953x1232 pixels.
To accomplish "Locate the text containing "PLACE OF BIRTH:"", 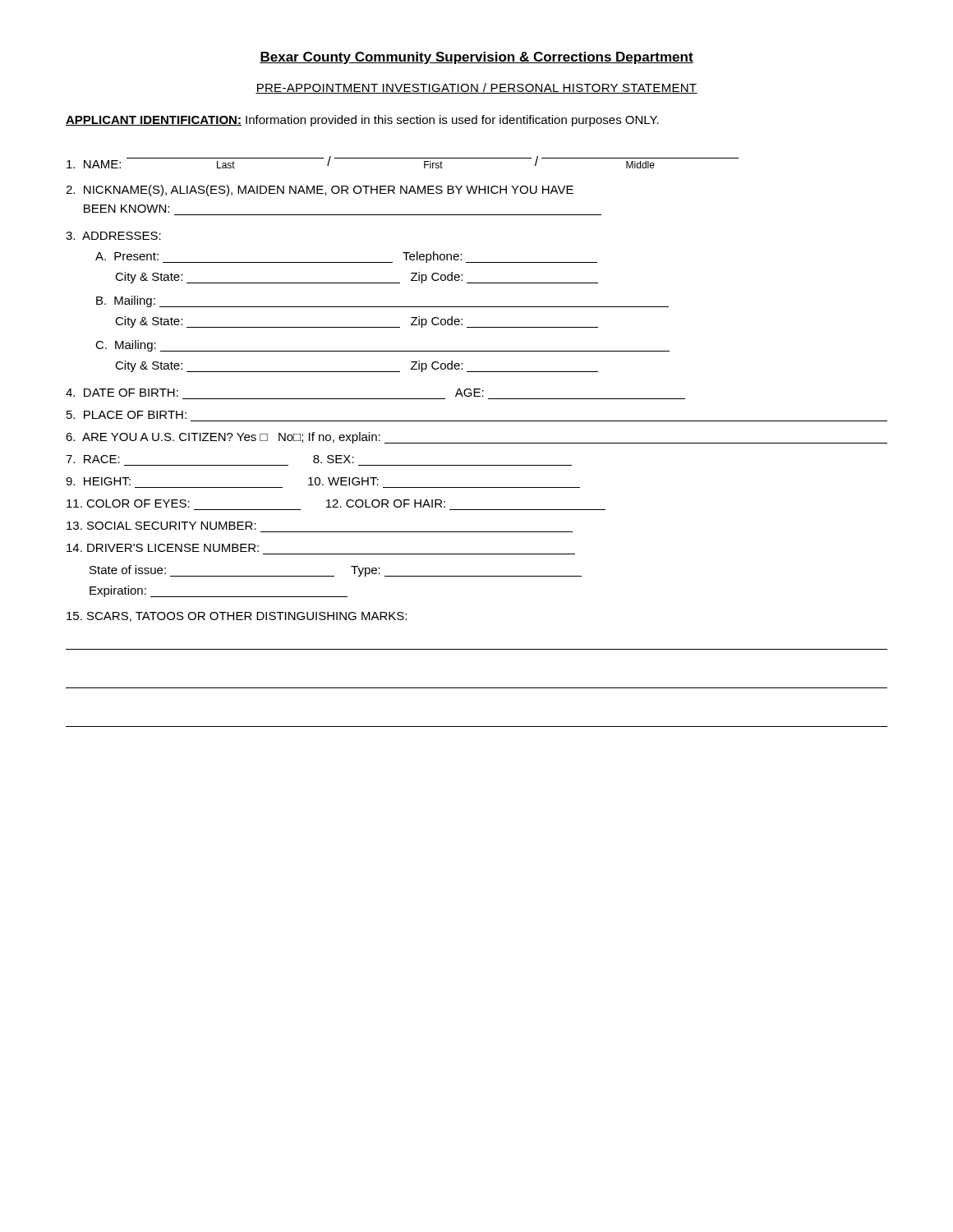I will tap(476, 414).
